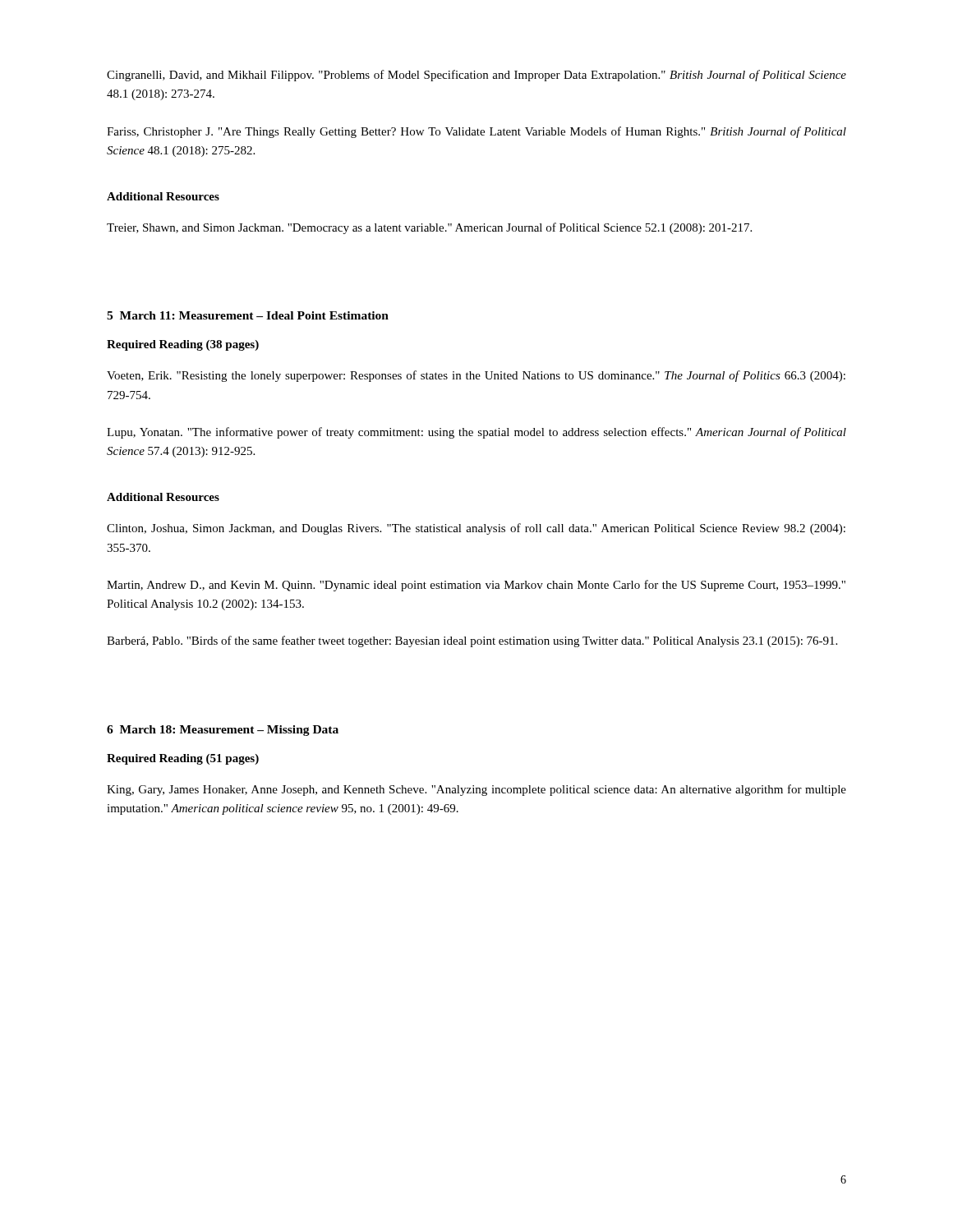The height and width of the screenshot is (1232, 953).
Task: Locate the section header that reads "Required Reading (51 pages)"
Action: click(183, 758)
